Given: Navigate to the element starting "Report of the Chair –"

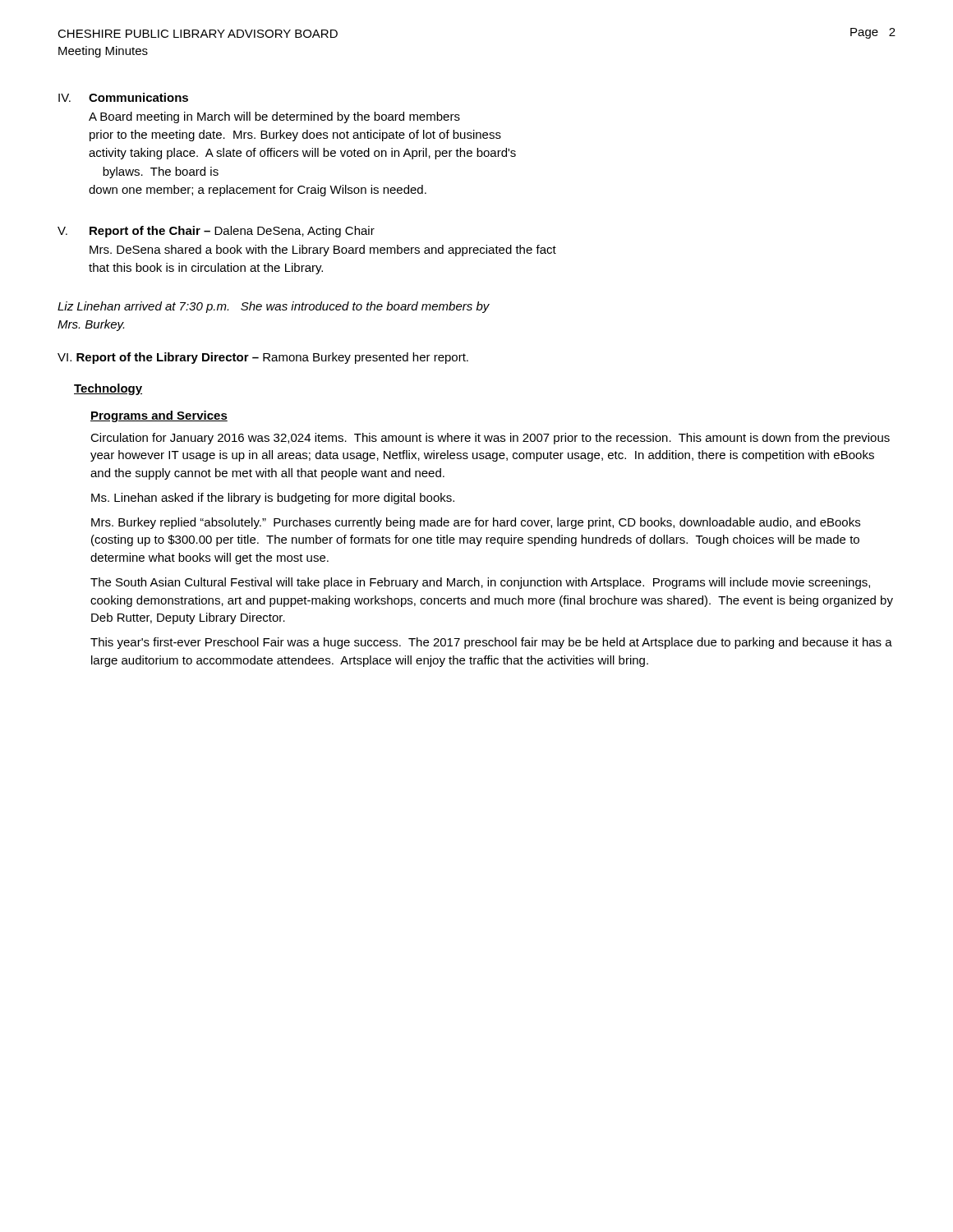Looking at the screenshot, I should pyautogui.click(x=232, y=230).
